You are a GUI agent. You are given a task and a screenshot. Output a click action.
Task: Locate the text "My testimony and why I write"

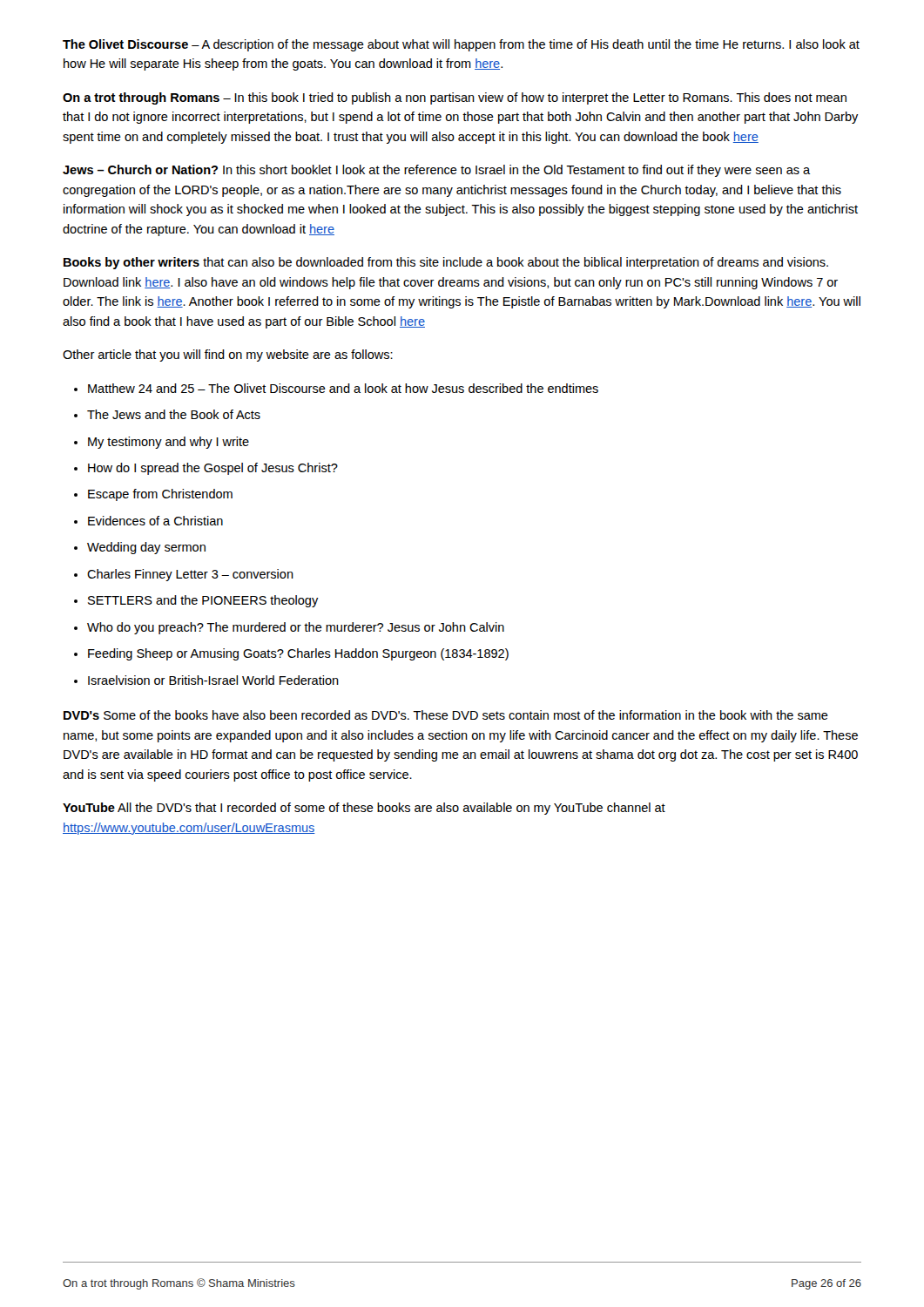pyautogui.click(x=168, y=441)
